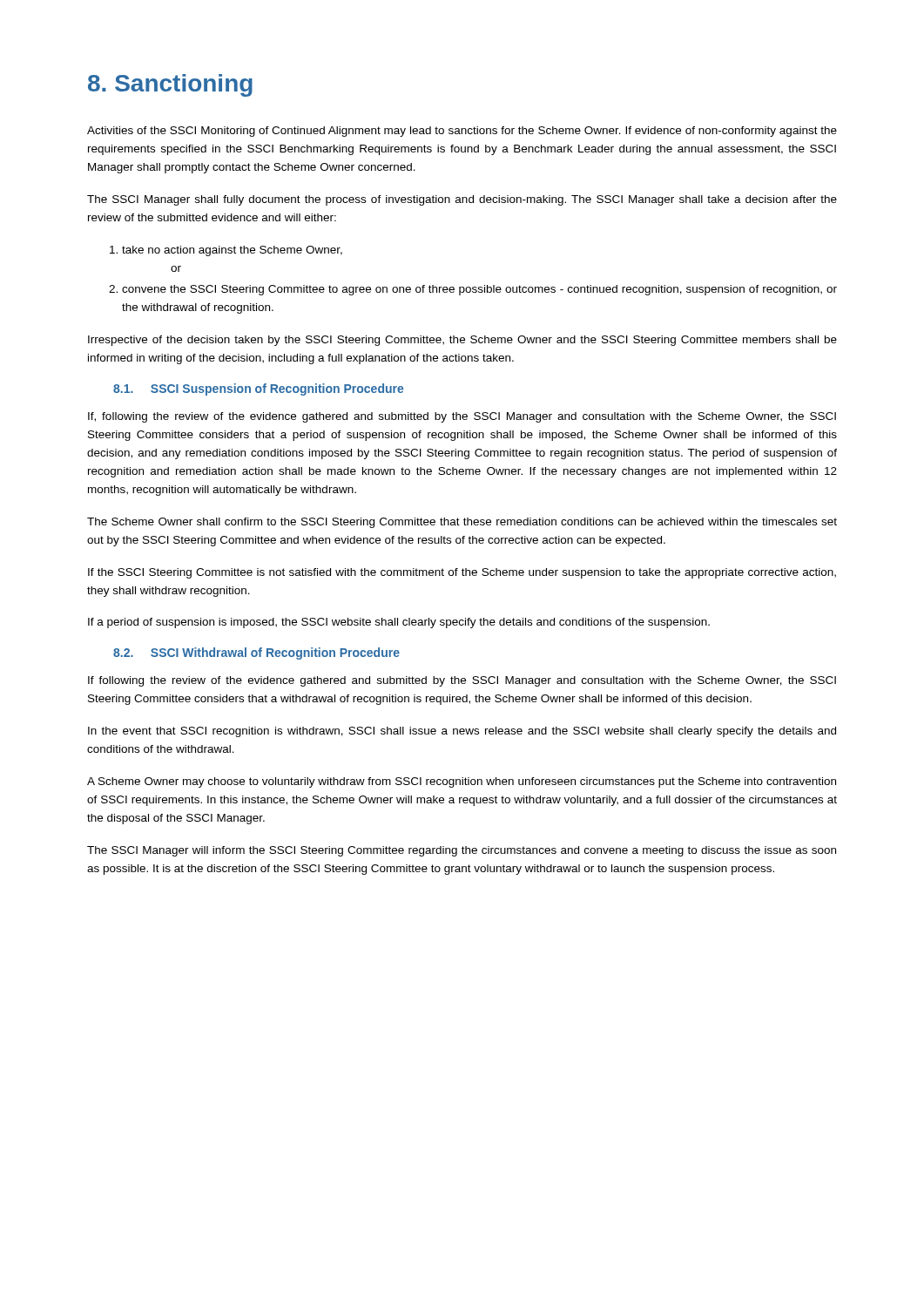Navigate to the block starting "If the SSCI Steering Committee"

462,581
